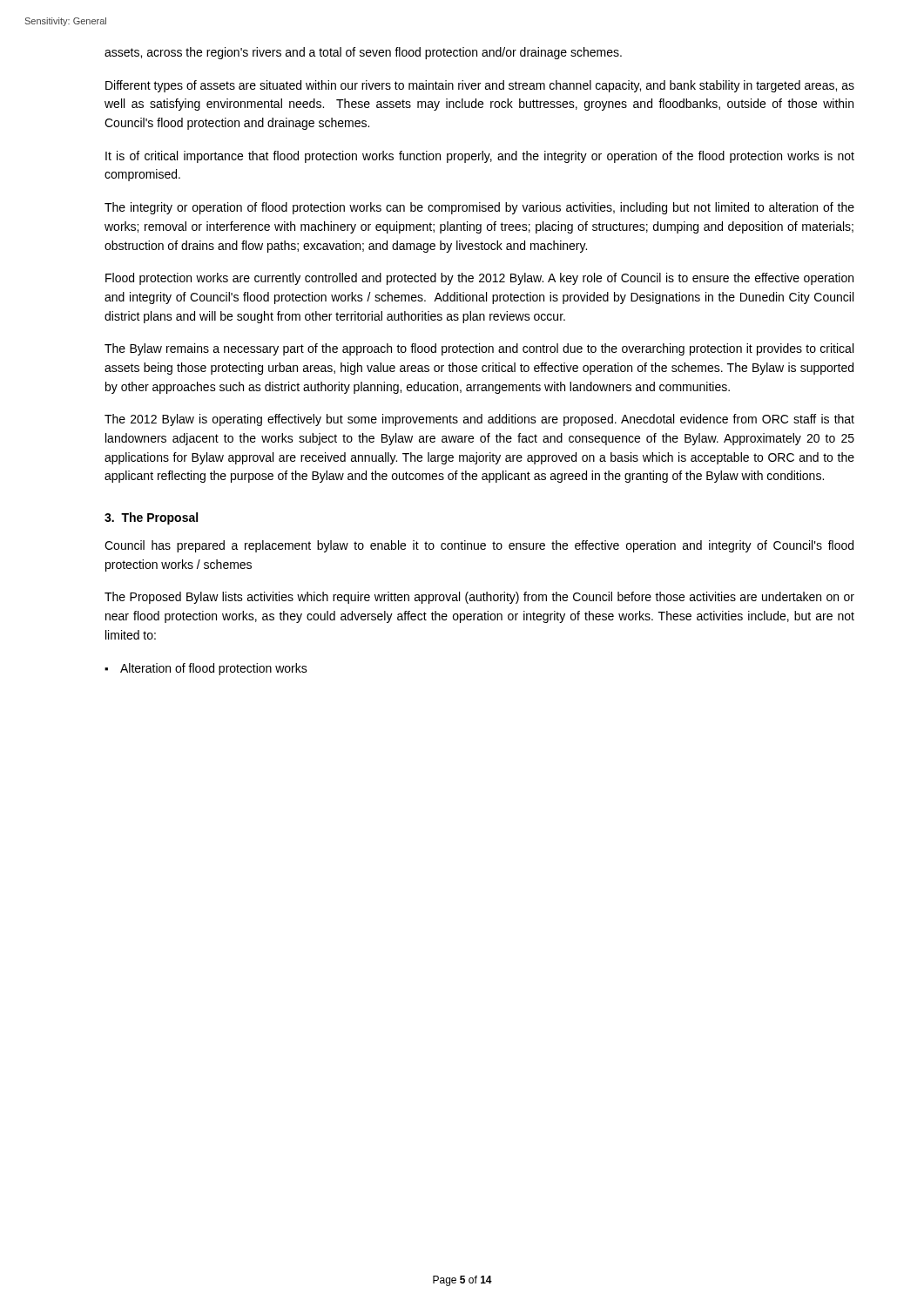The image size is (924, 1307).
Task: Click on the text block that says "Different types of assets are"
Action: (479, 104)
